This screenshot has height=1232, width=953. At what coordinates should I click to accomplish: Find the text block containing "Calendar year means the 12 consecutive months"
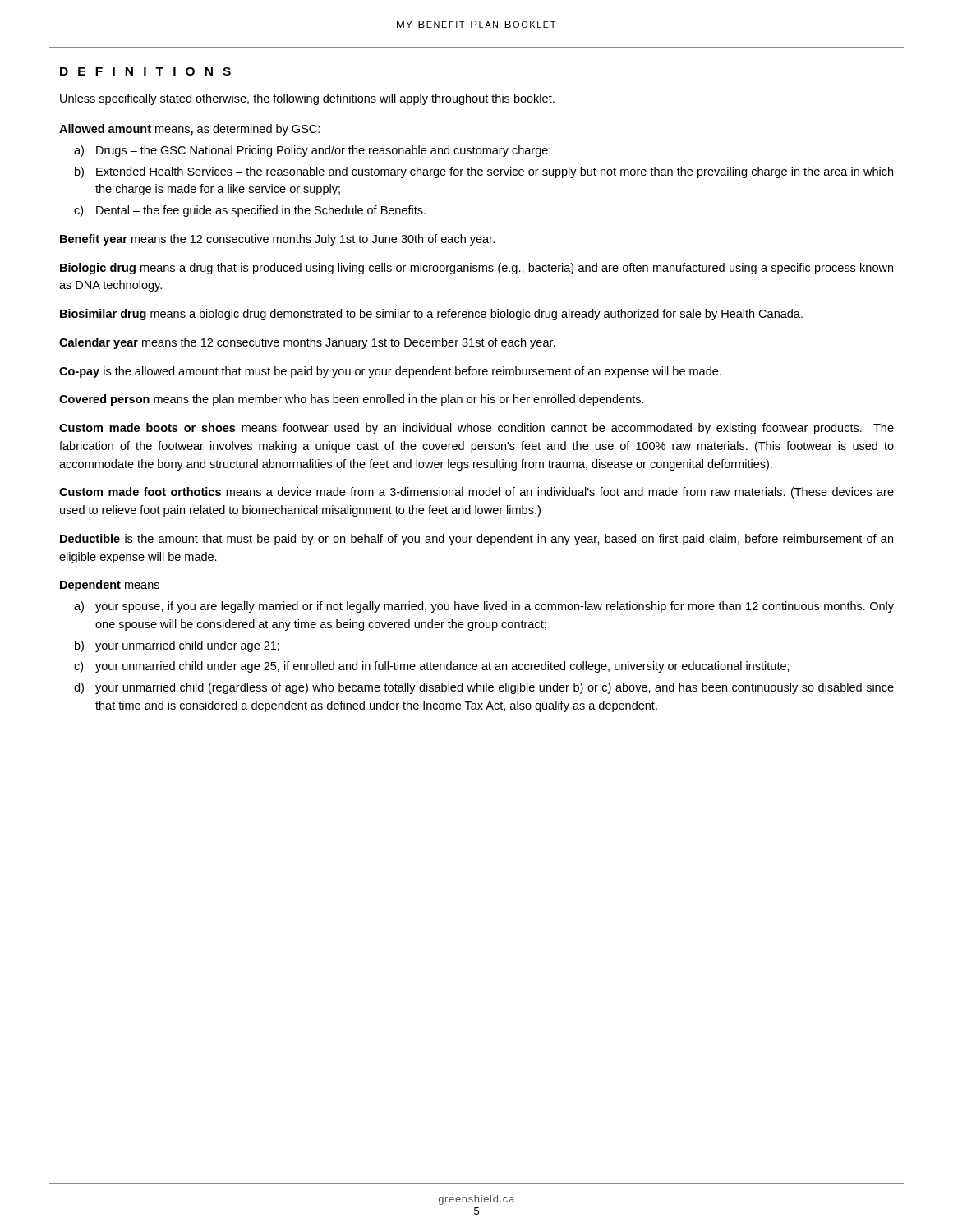[x=476, y=343]
